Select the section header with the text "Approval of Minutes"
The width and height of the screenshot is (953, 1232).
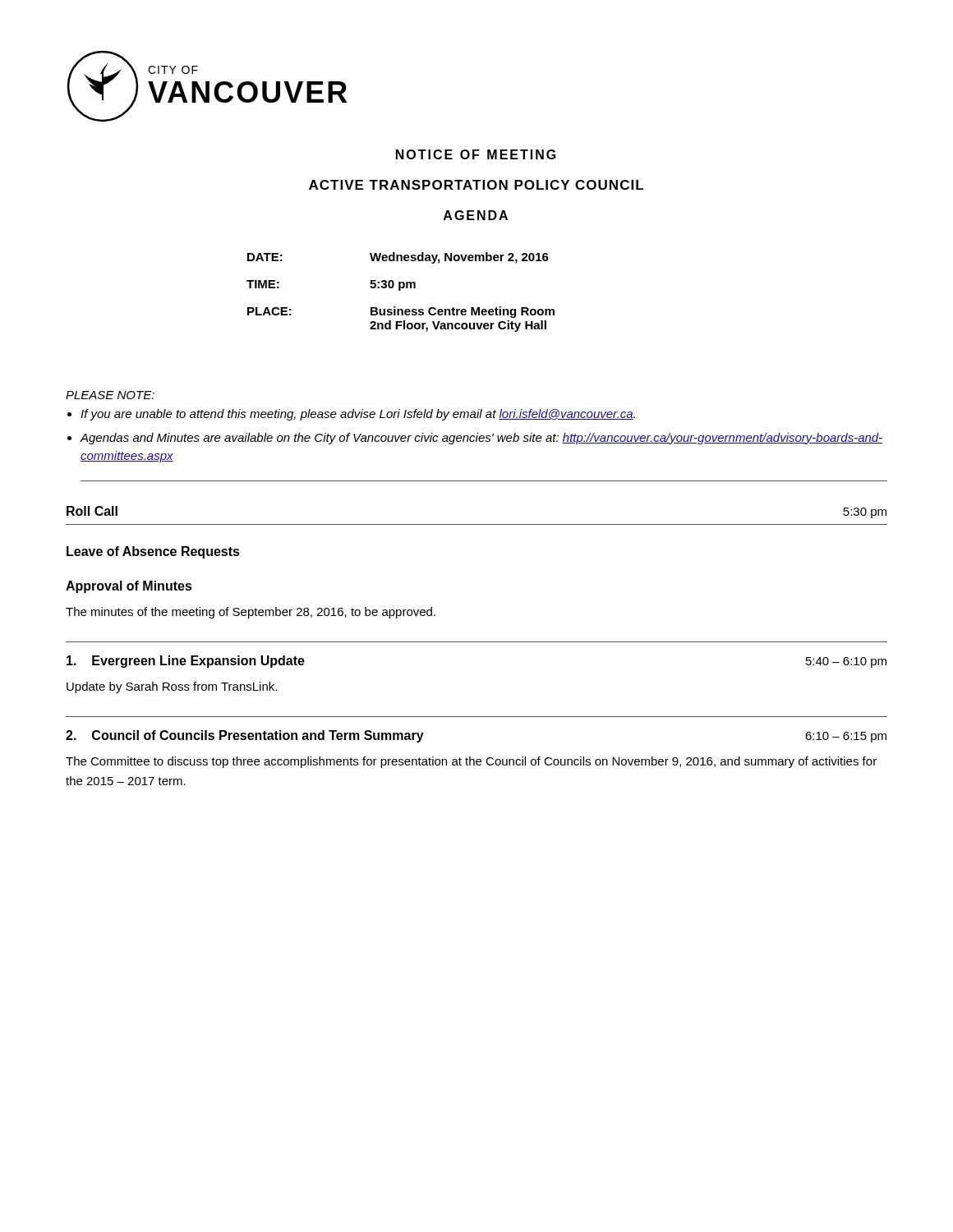click(129, 586)
